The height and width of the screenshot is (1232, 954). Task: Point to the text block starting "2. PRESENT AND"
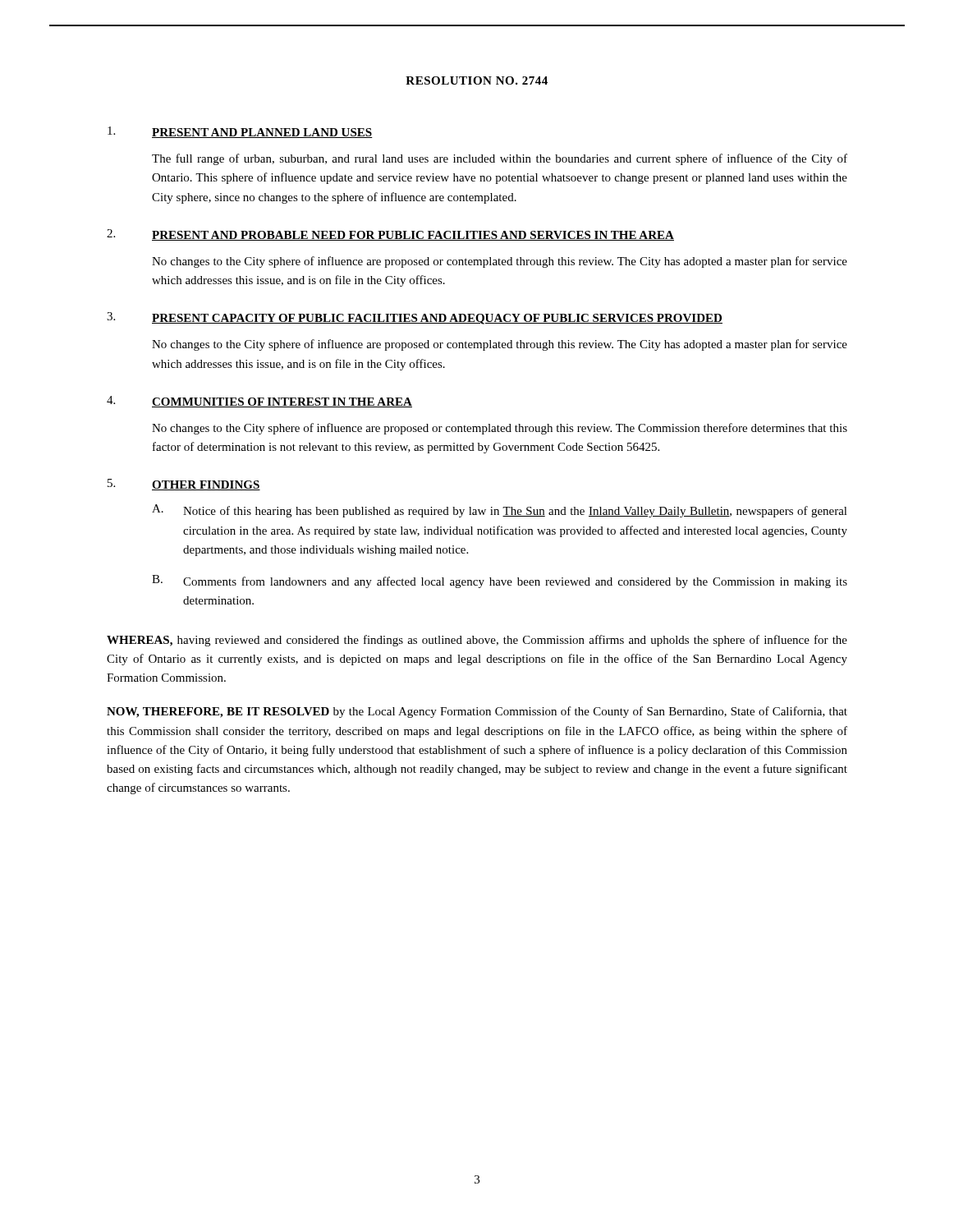(390, 235)
